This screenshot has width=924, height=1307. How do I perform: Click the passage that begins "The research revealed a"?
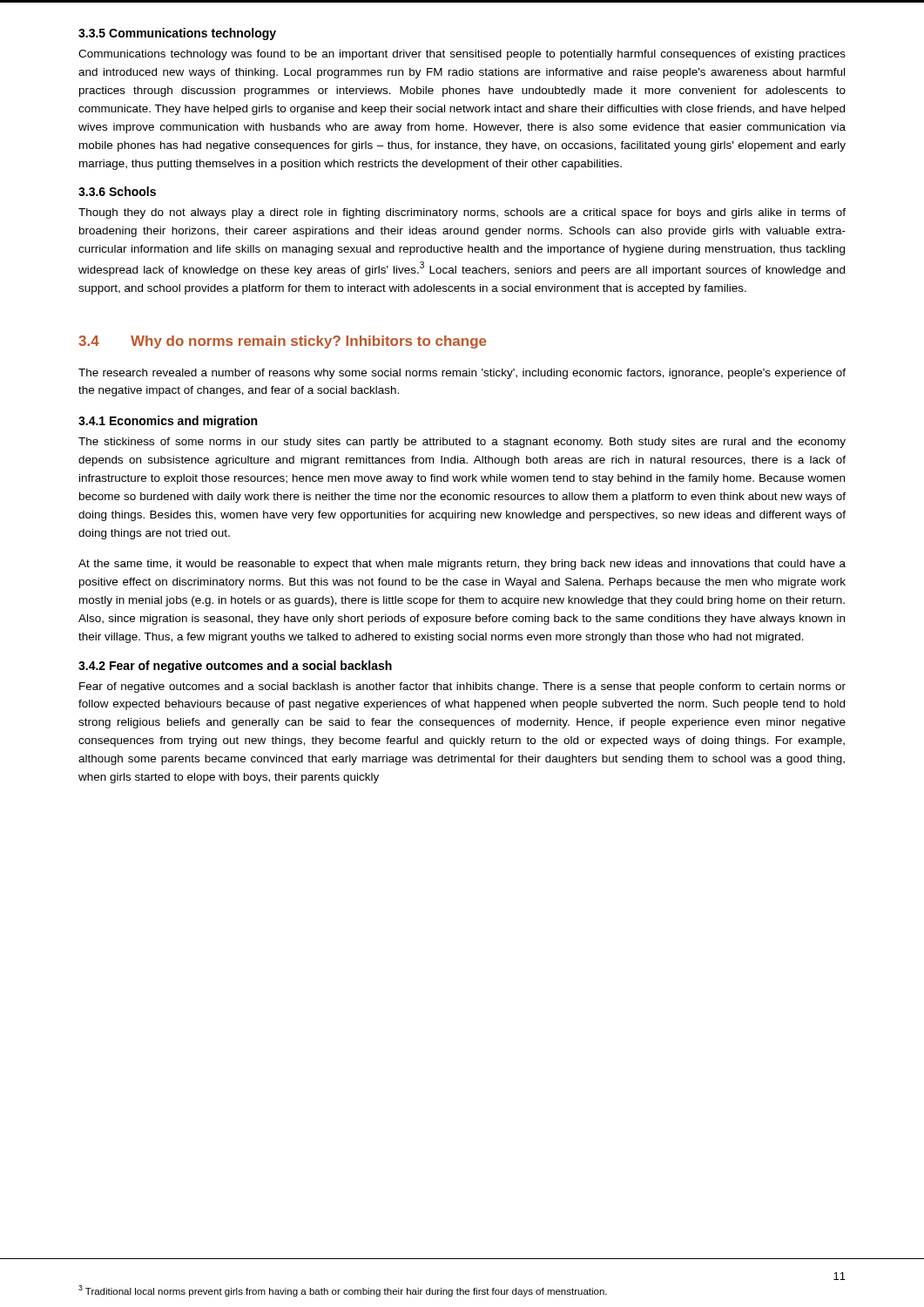point(462,381)
